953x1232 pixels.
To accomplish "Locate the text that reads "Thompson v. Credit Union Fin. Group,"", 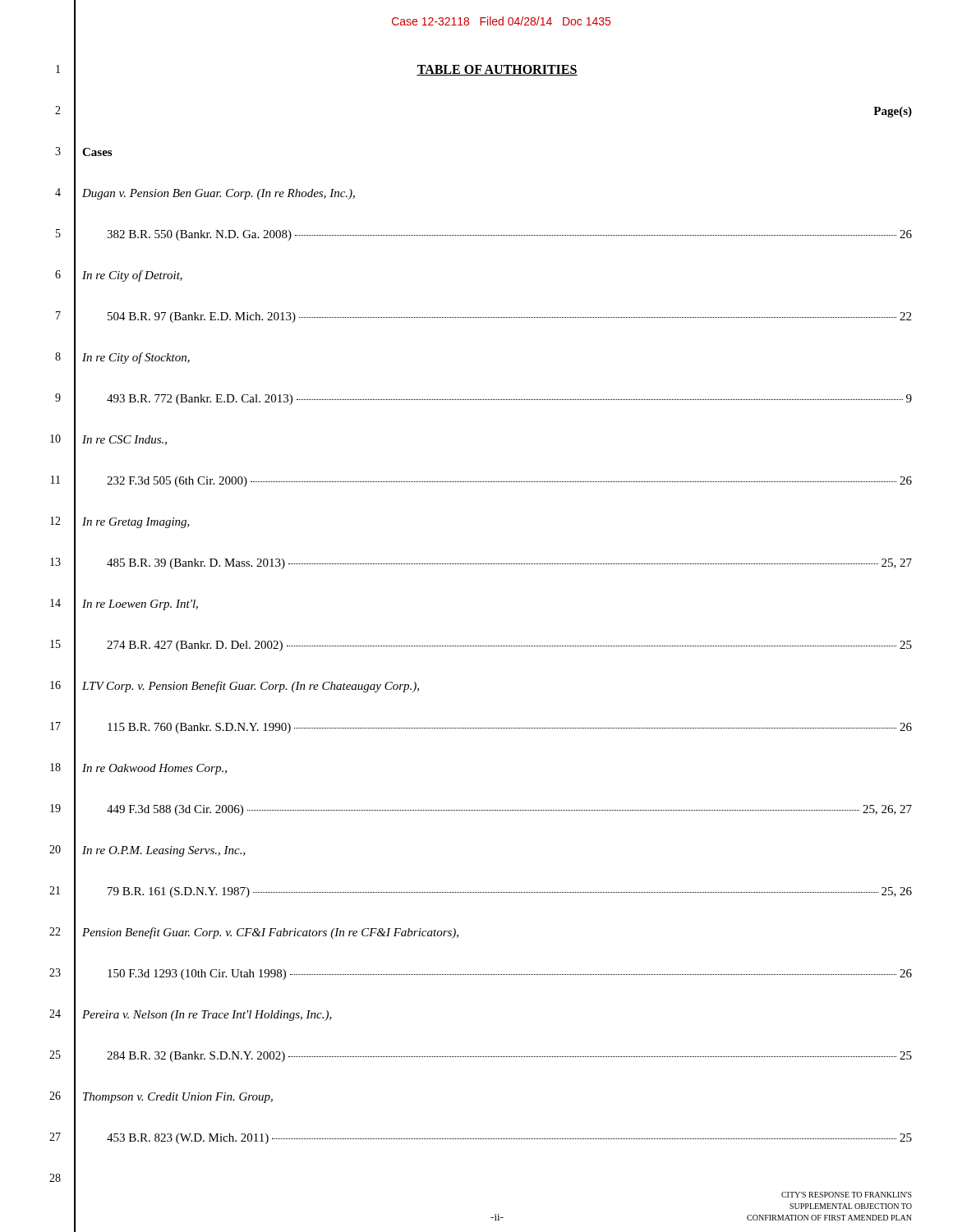I will (x=178, y=1096).
